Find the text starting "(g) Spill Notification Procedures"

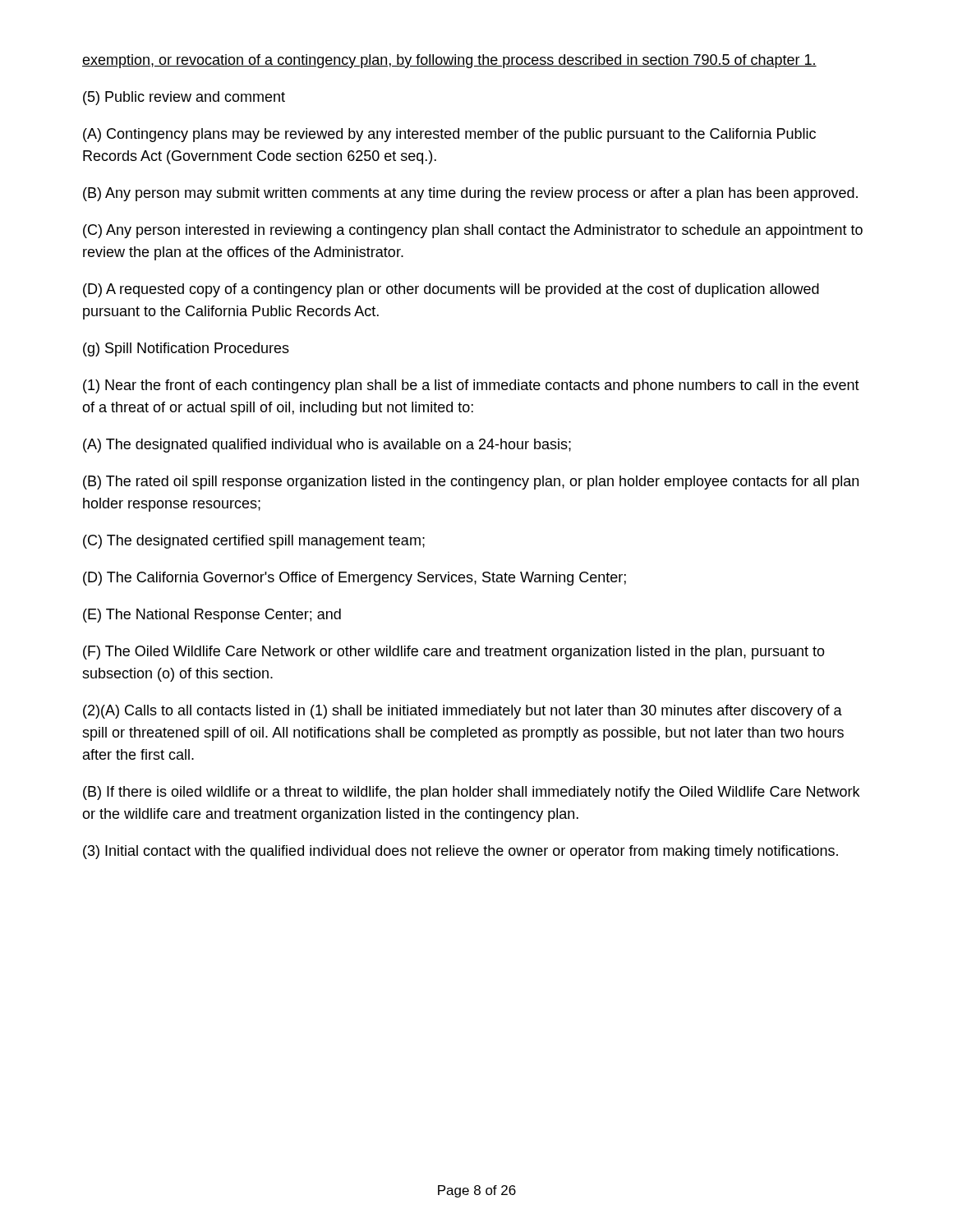pyautogui.click(x=186, y=348)
